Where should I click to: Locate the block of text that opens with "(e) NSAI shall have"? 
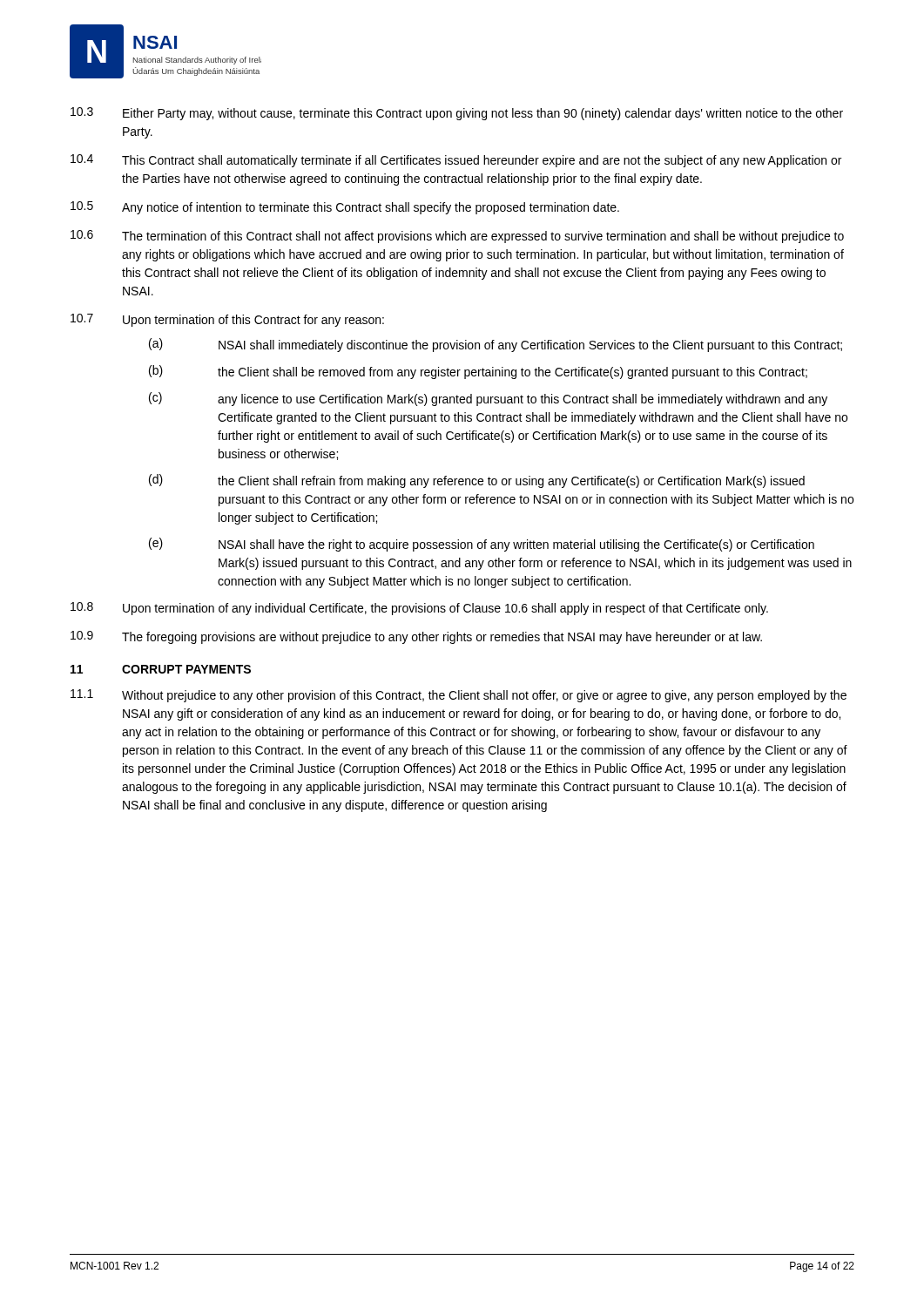click(501, 563)
